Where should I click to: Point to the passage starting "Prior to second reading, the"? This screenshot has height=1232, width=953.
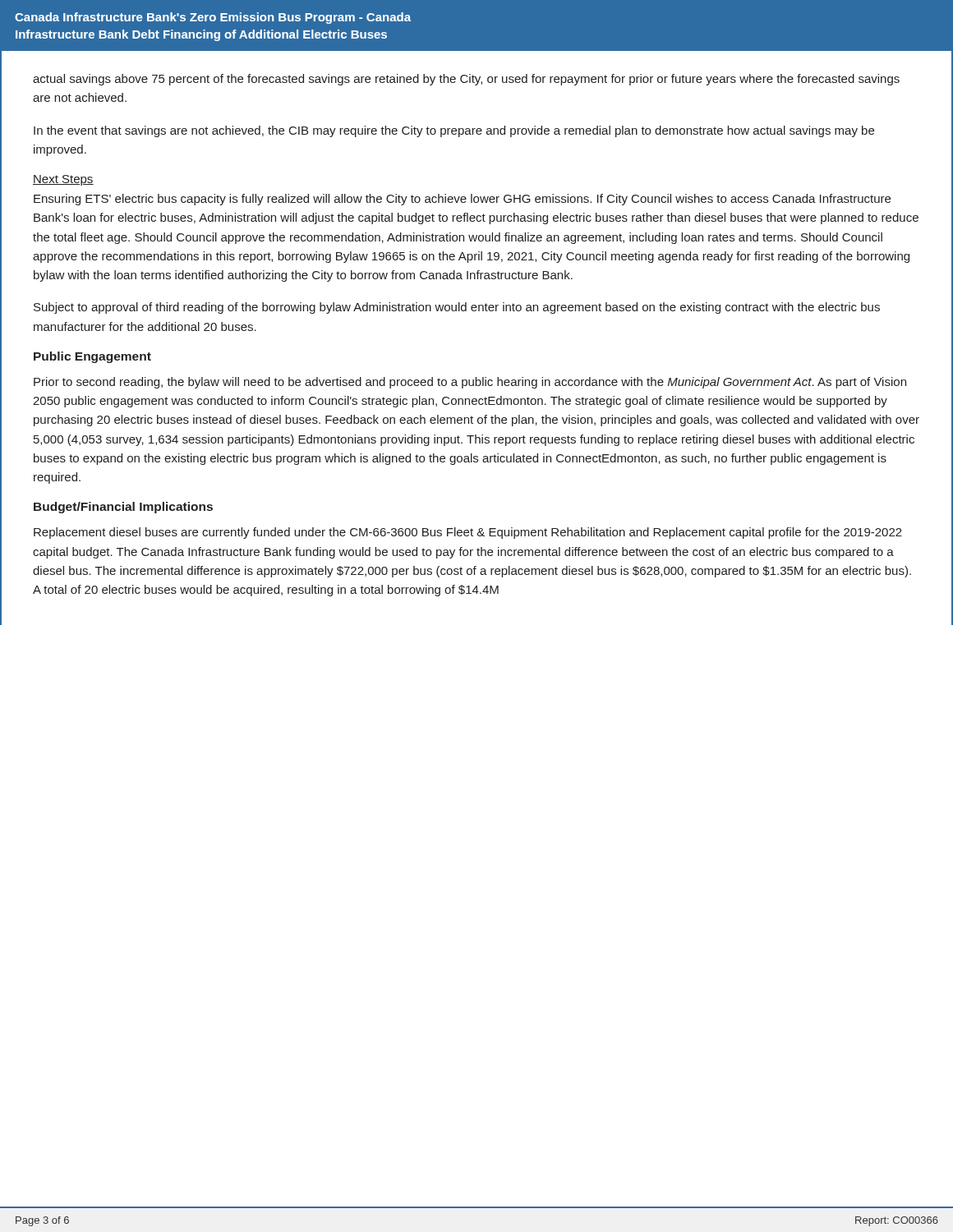(476, 429)
